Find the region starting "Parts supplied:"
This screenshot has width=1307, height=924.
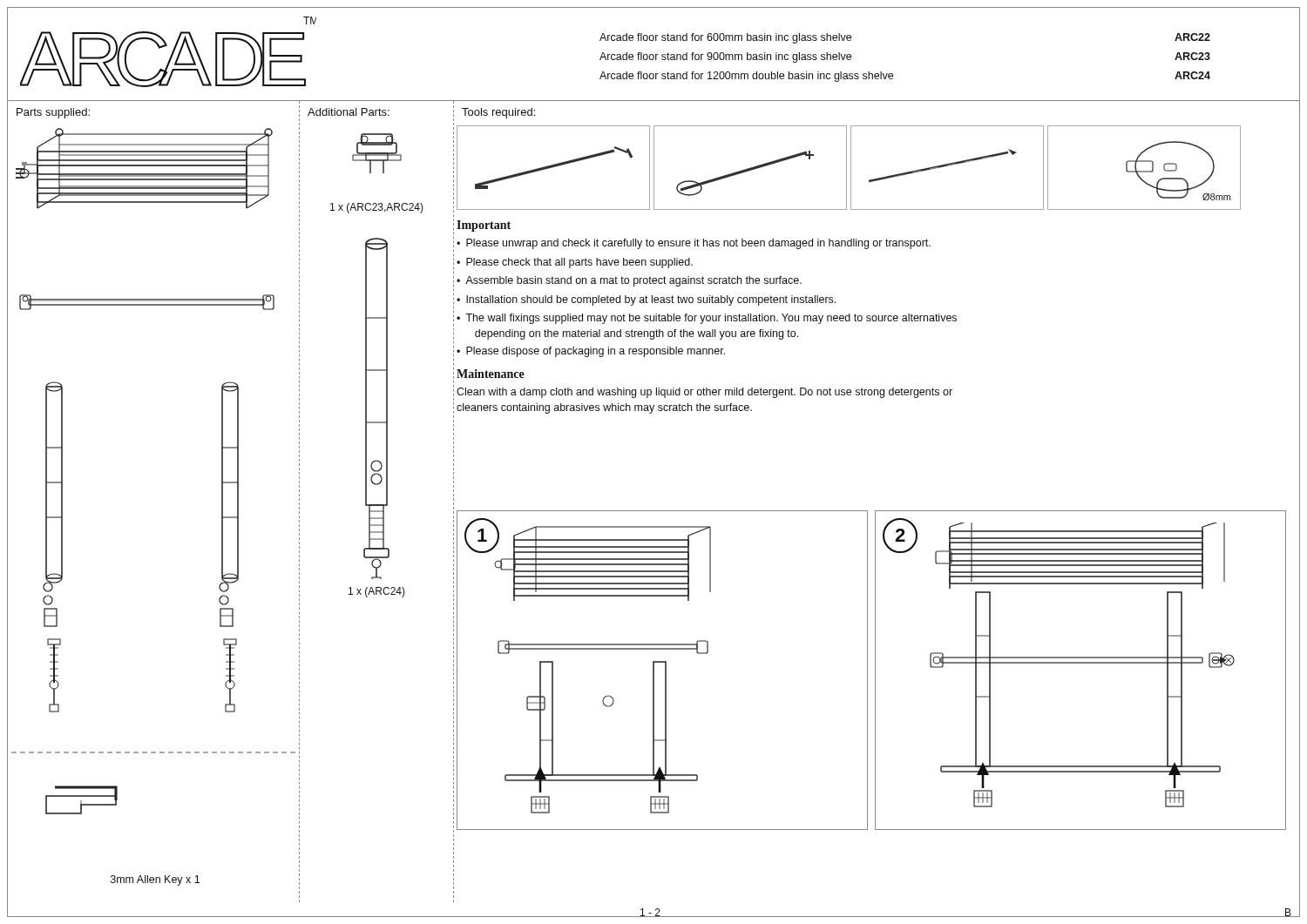pyautogui.click(x=53, y=112)
